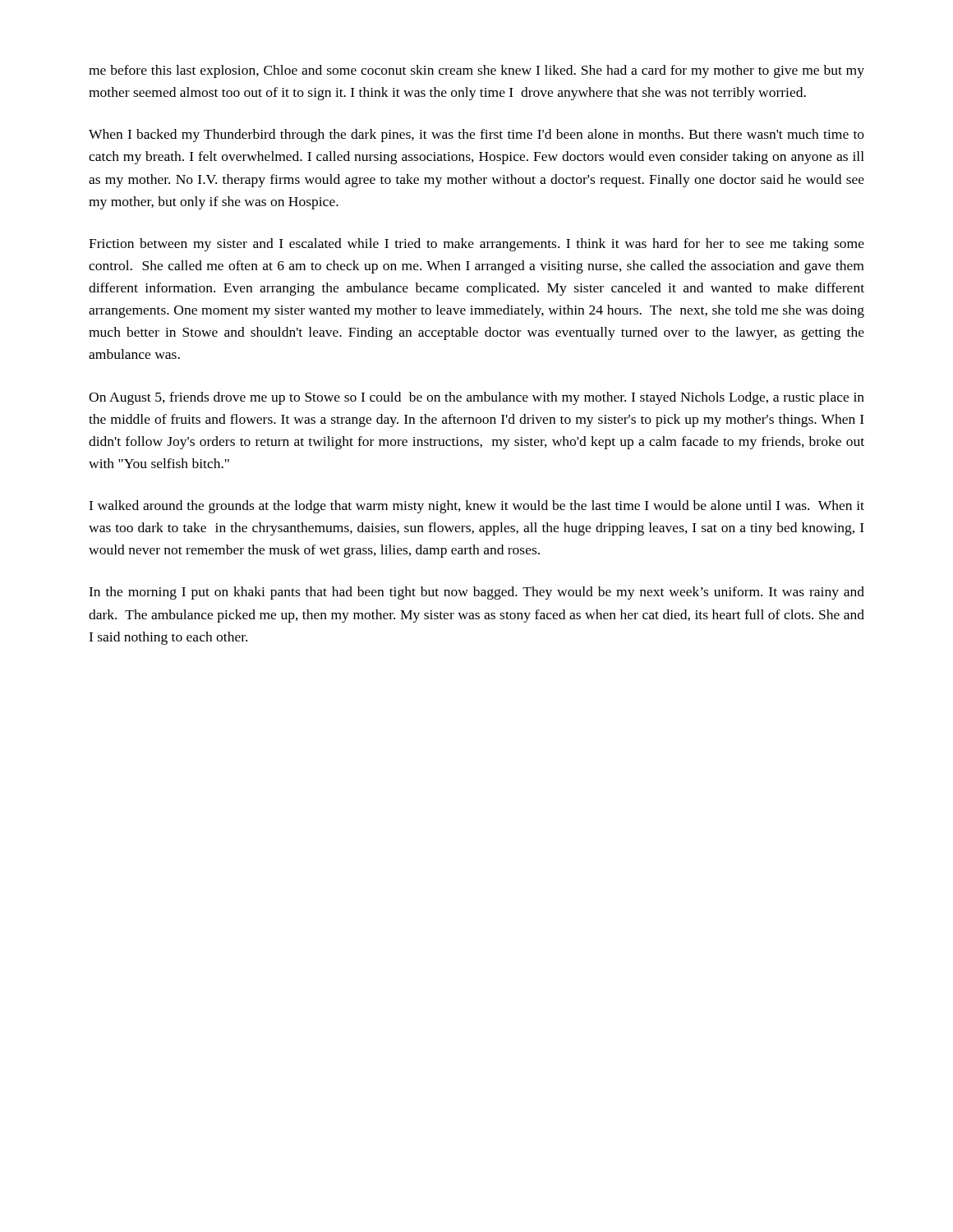Find the text starting "In the morning I put on khaki pants"
This screenshot has width=953, height=1232.
point(476,614)
